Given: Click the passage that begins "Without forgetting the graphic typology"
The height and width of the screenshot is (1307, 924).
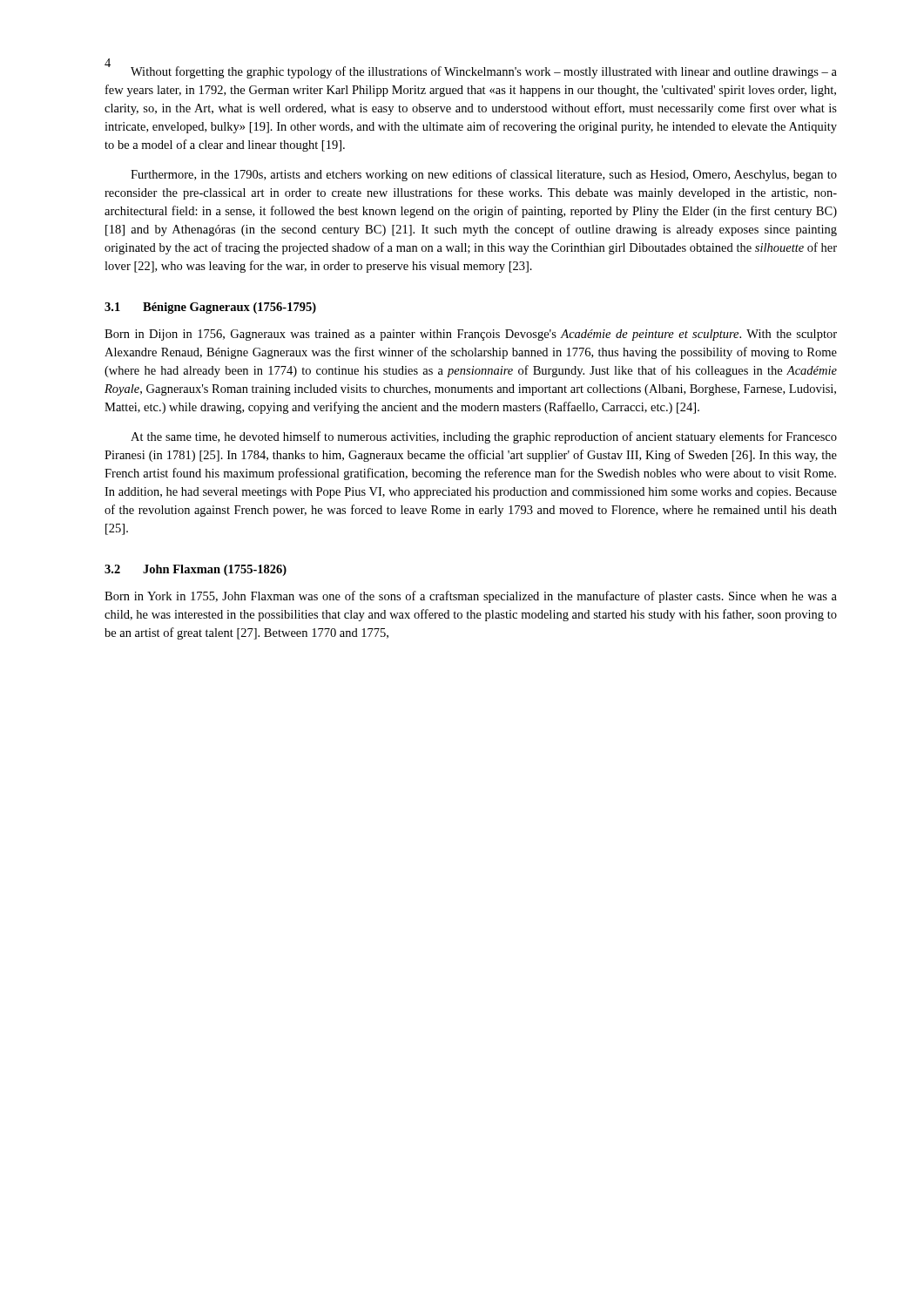Looking at the screenshot, I should 471,109.
